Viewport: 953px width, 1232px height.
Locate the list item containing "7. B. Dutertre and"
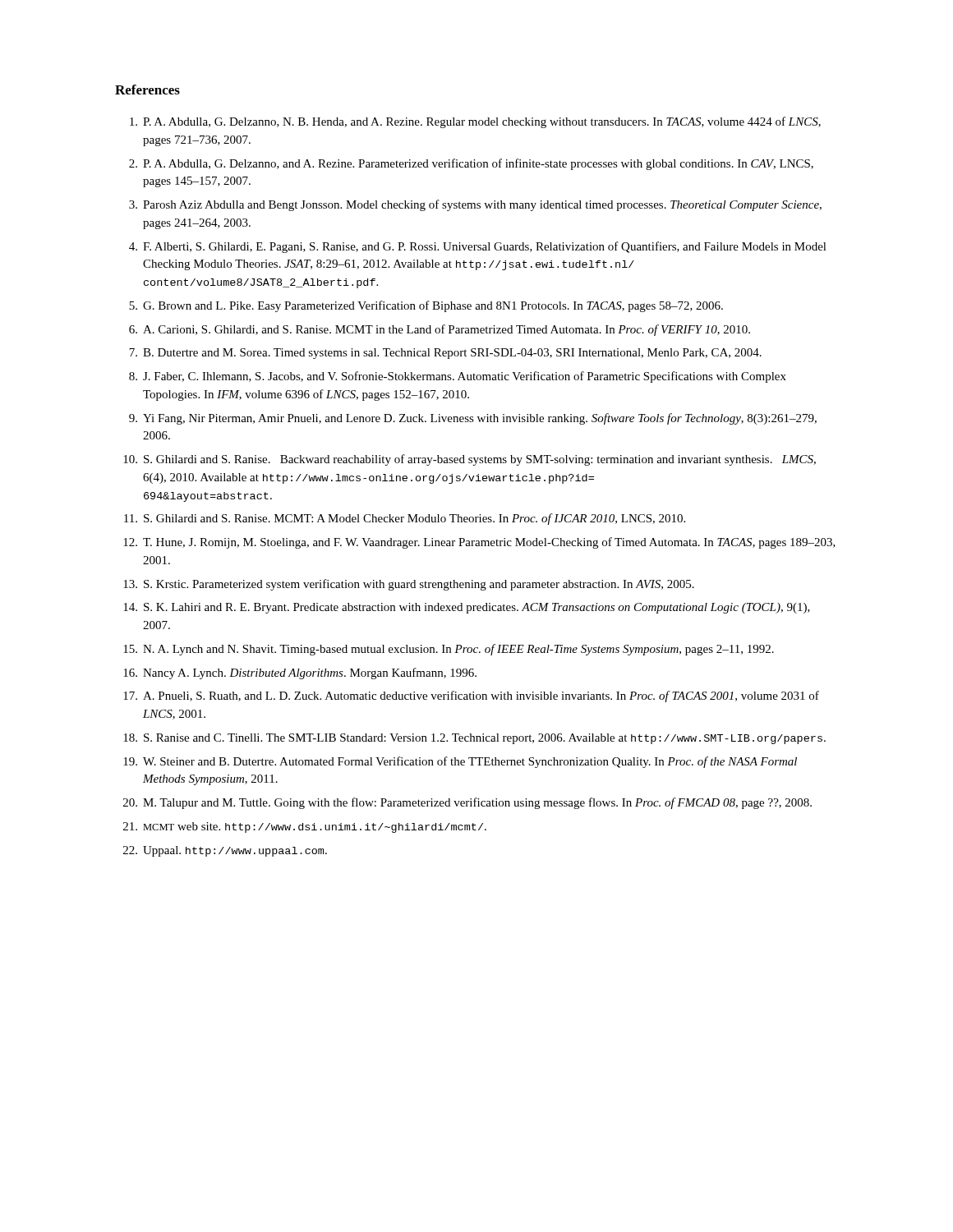pos(476,353)
